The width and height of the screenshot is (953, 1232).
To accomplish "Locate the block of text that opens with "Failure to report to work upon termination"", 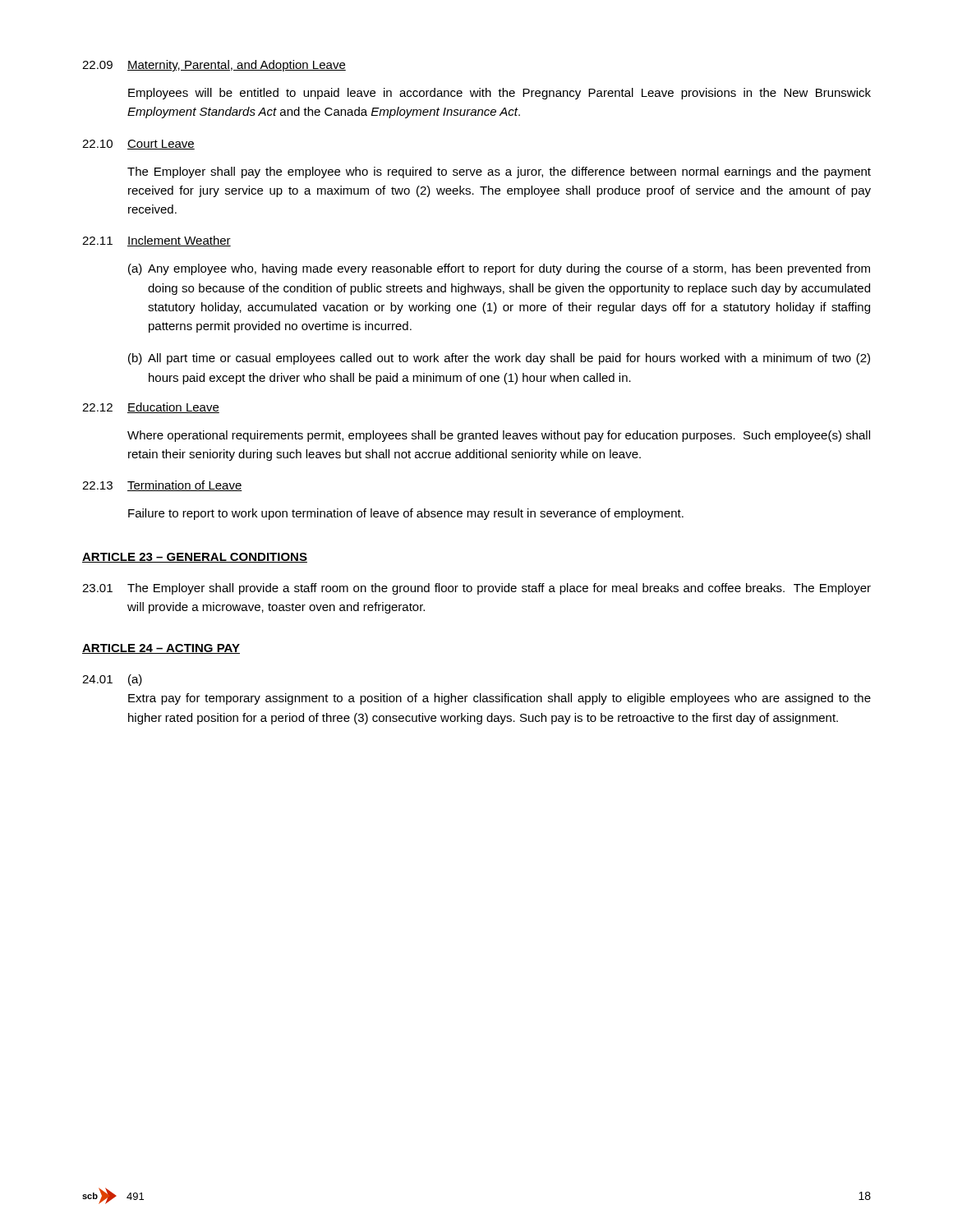I will point(406,513).
